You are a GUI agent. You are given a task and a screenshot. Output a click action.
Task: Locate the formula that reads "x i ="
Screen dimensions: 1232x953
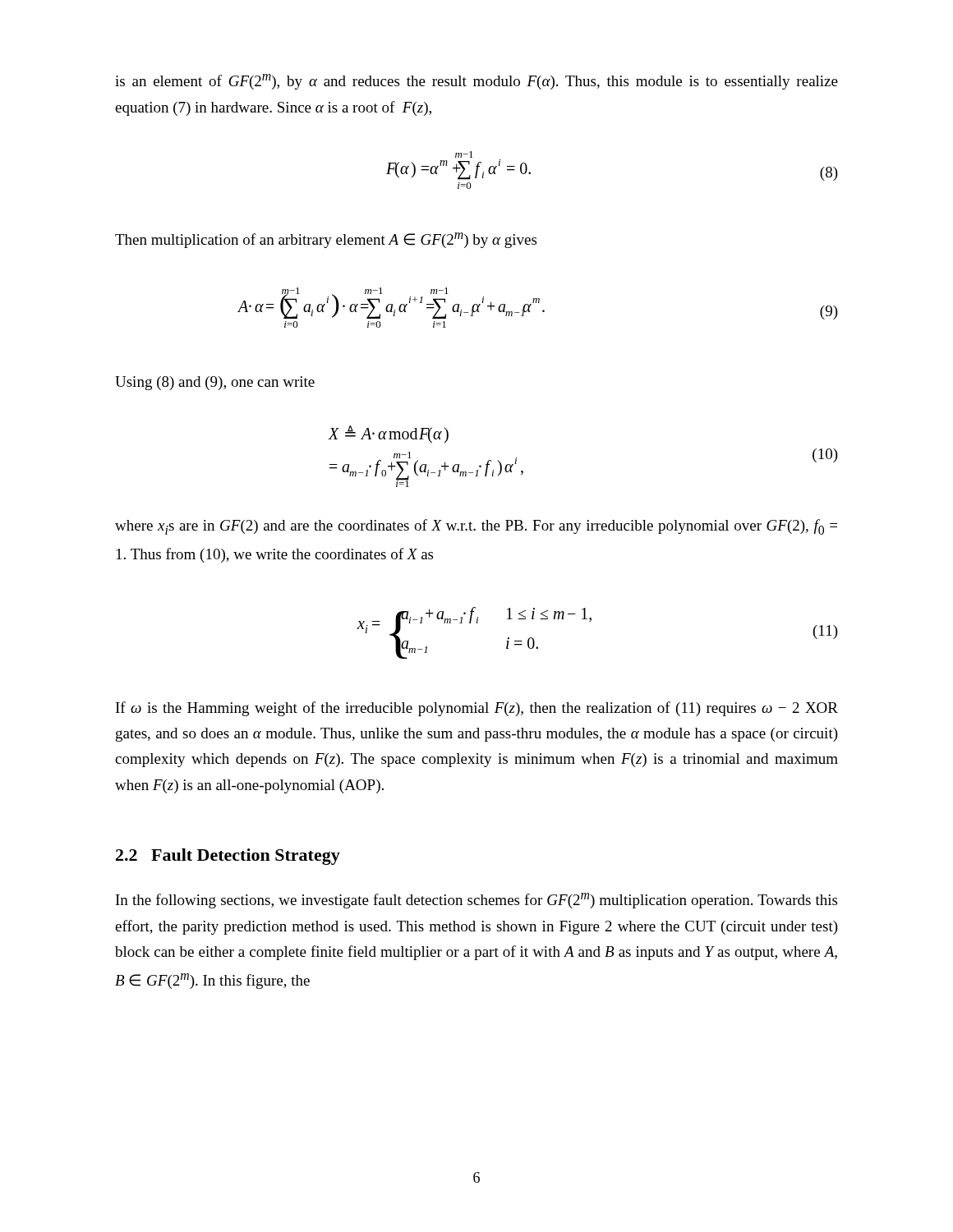point(476,631)
